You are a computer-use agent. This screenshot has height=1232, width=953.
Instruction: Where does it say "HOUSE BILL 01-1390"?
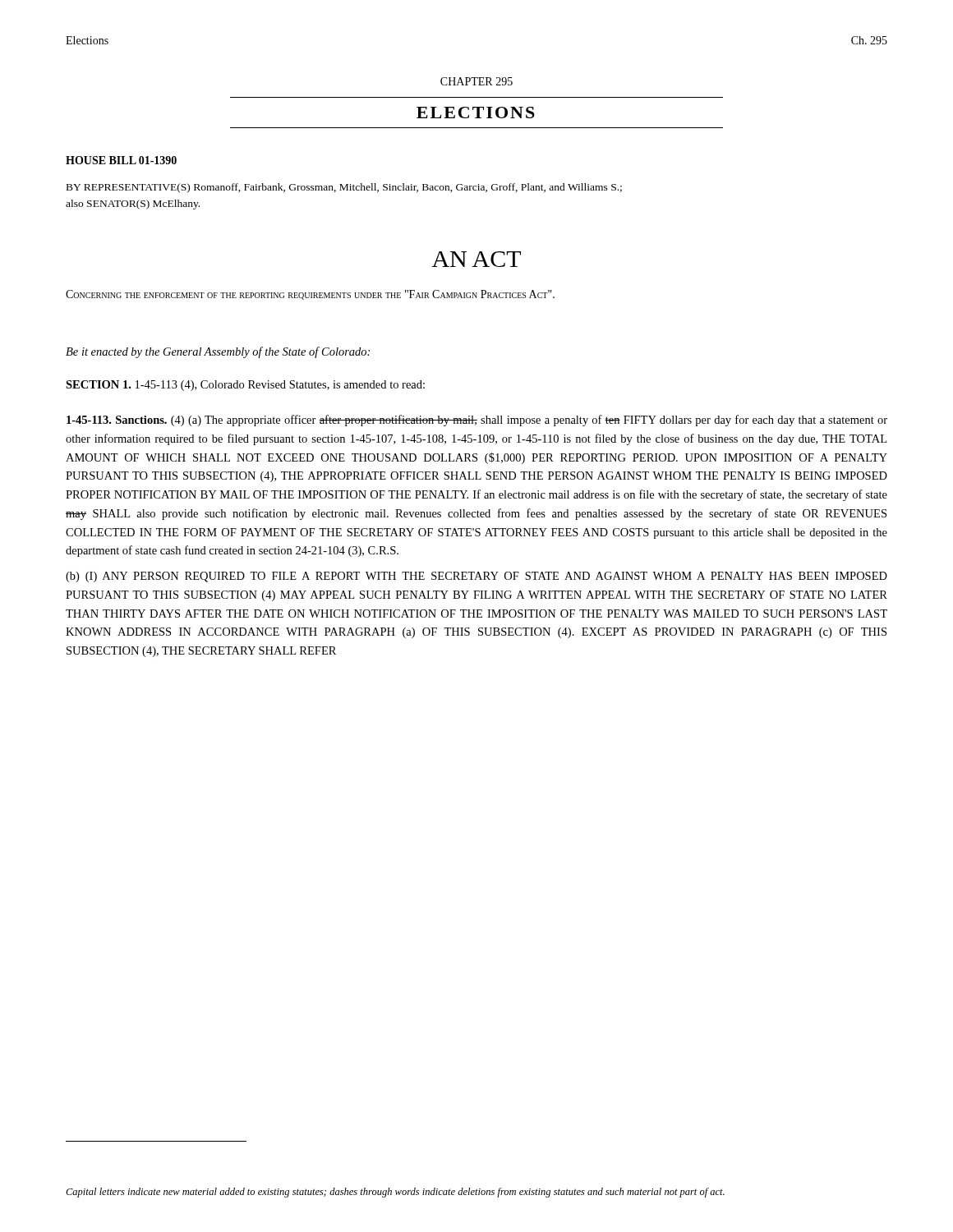(x=121, y=161)
